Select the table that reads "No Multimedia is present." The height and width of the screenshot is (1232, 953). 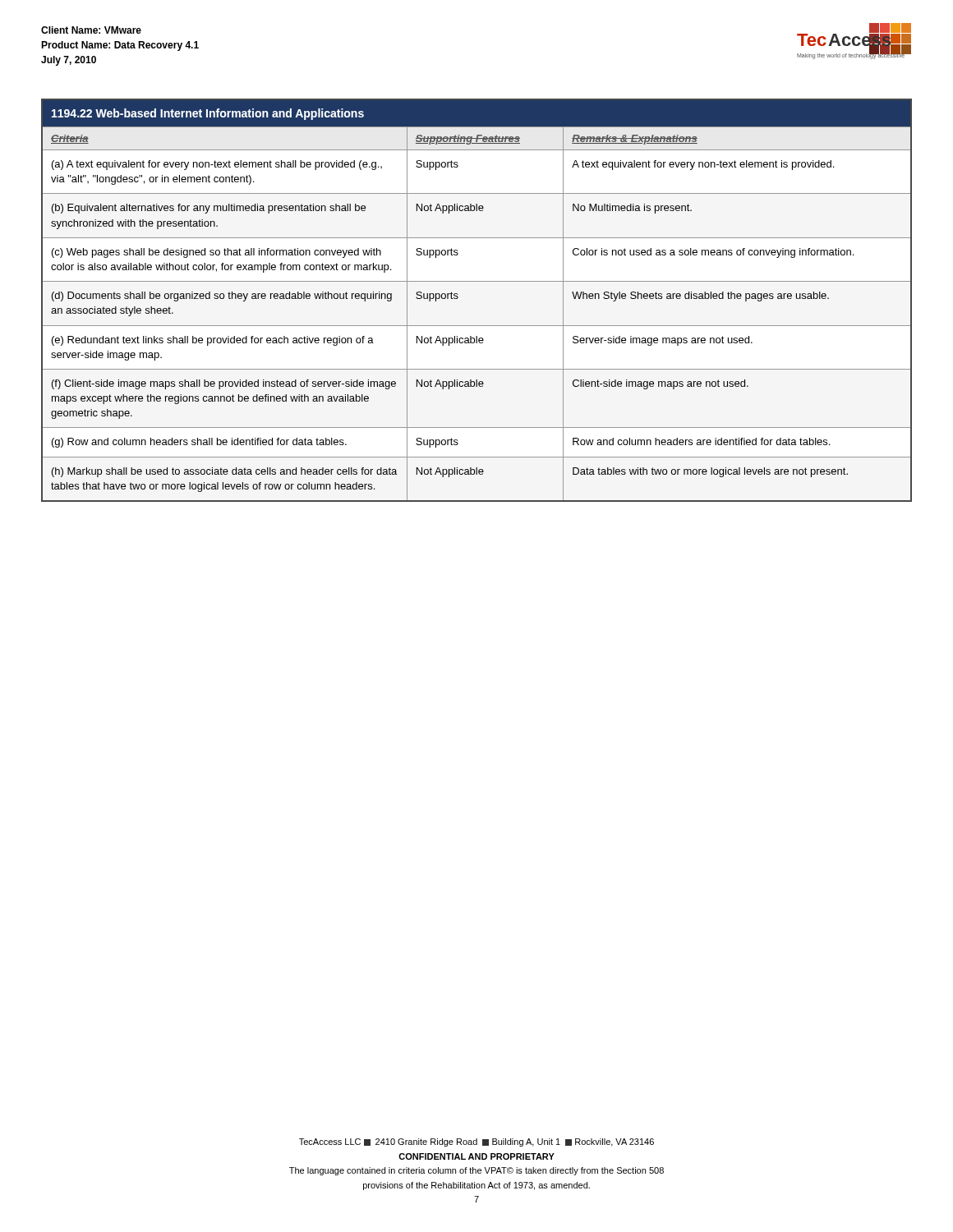476,300
